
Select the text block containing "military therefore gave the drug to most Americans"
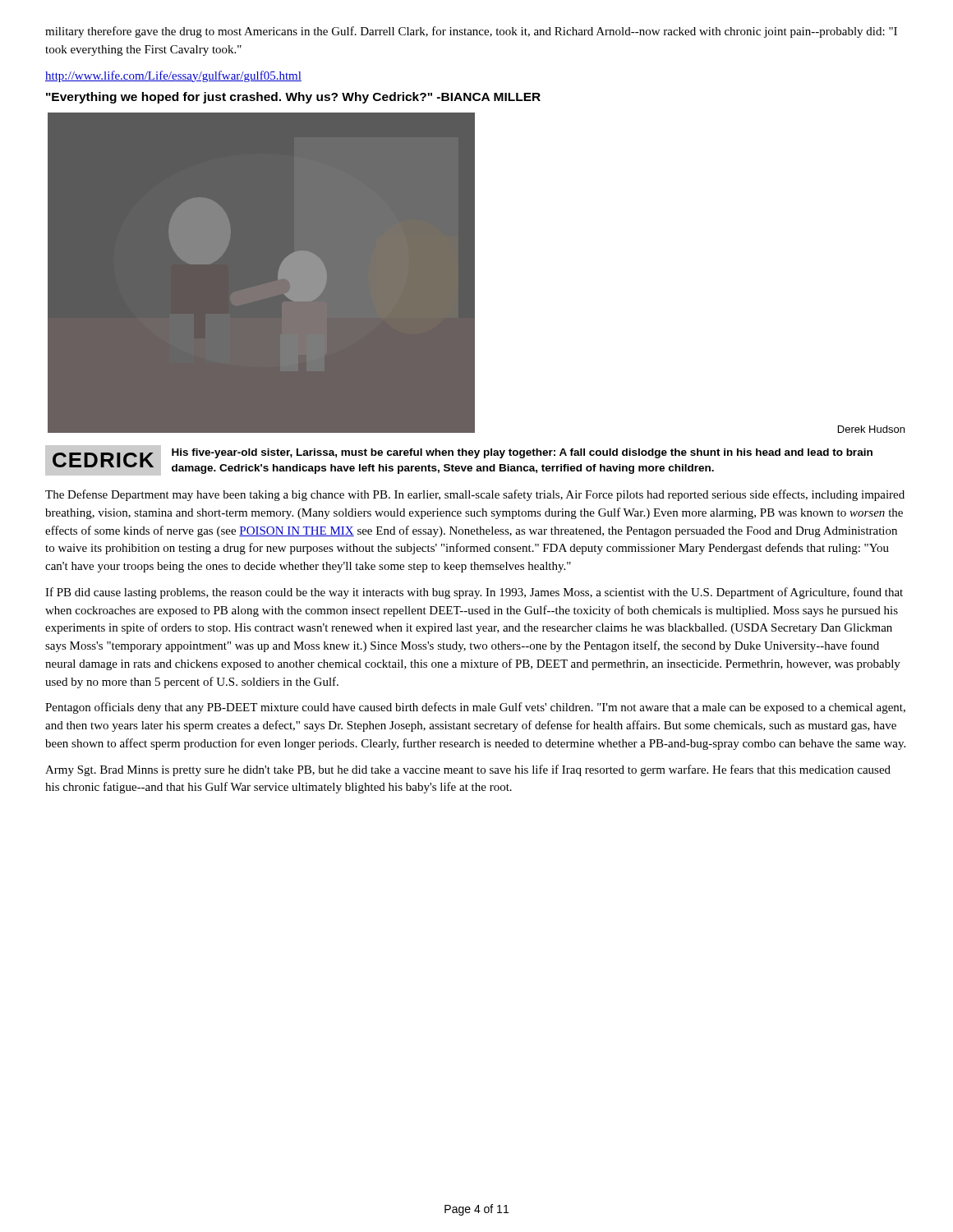[x=471, y=40]
